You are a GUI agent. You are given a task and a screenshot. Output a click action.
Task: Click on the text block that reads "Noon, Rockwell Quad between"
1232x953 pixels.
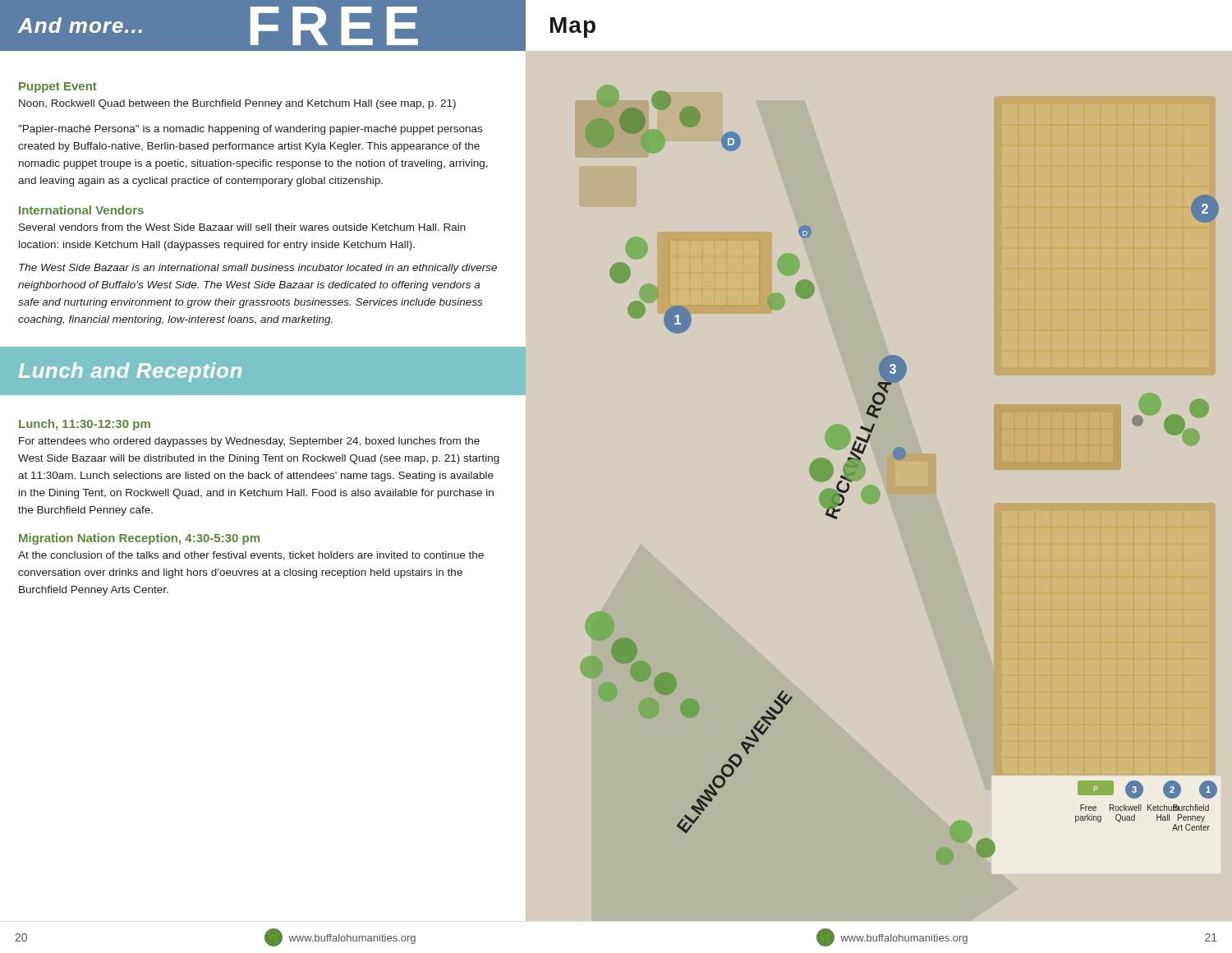point(237,103)
